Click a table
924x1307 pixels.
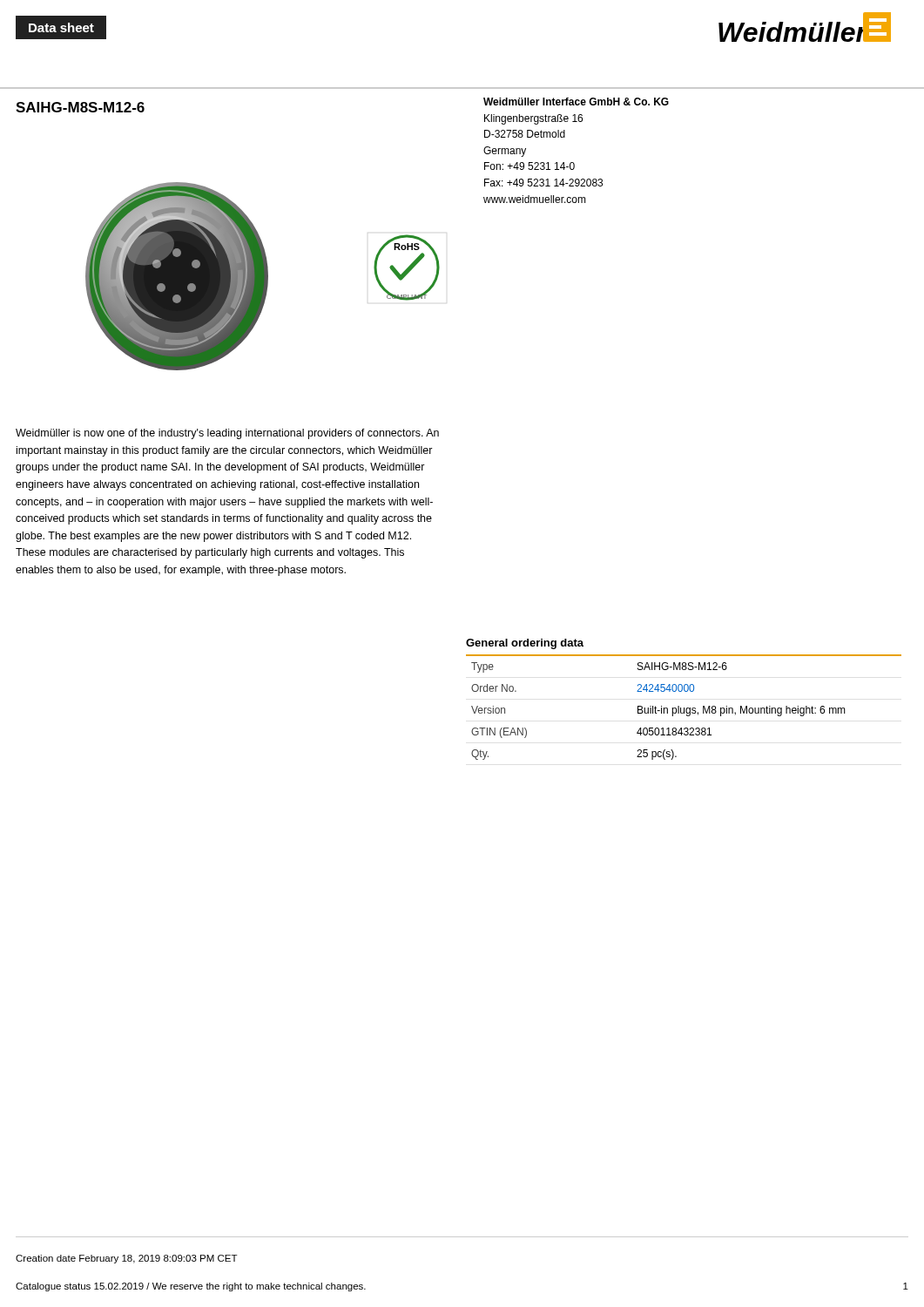click(684, 710)
